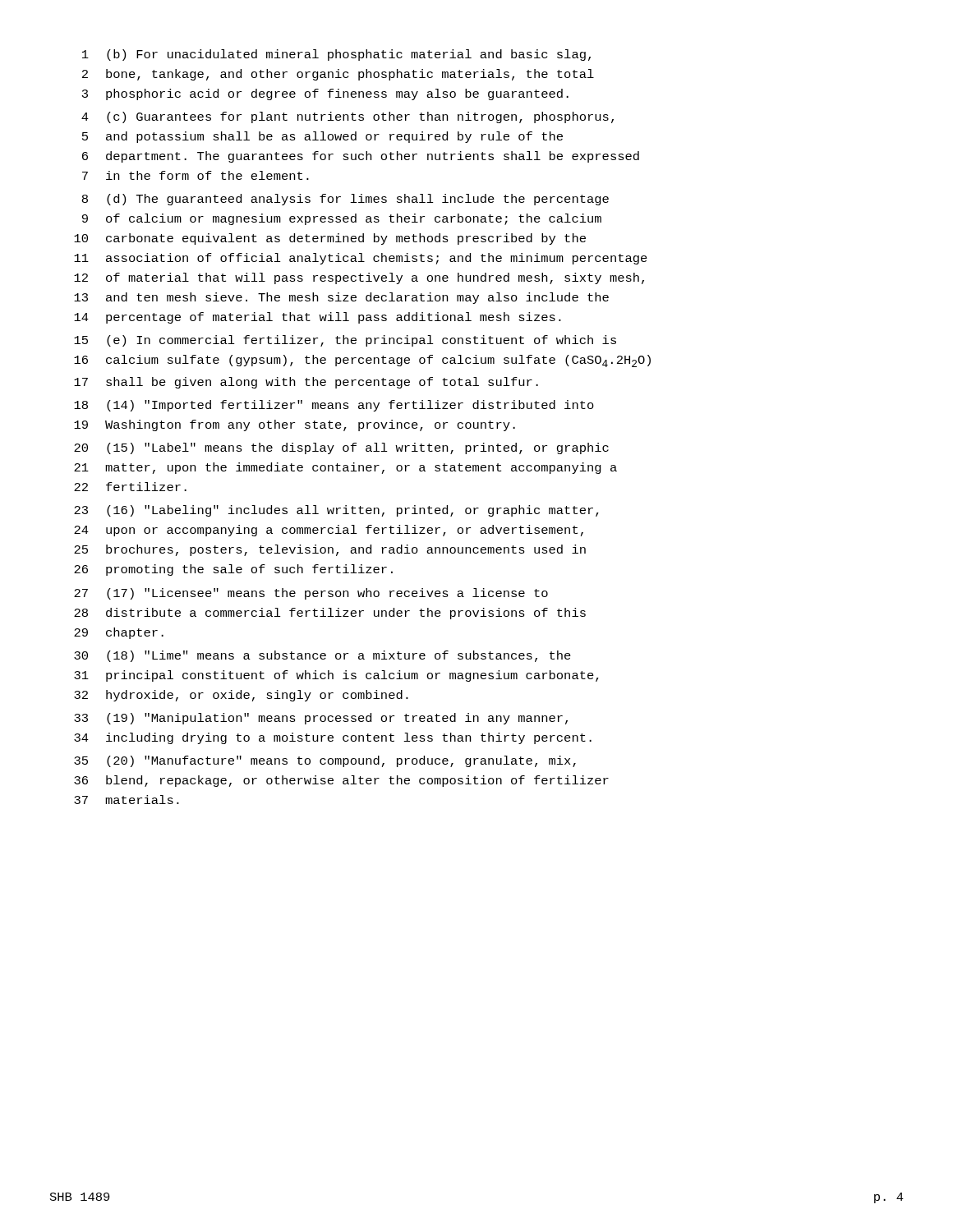
Task: Select the passage starting "1(b) For unacidulated mineral"
Action: coord(476,75)
